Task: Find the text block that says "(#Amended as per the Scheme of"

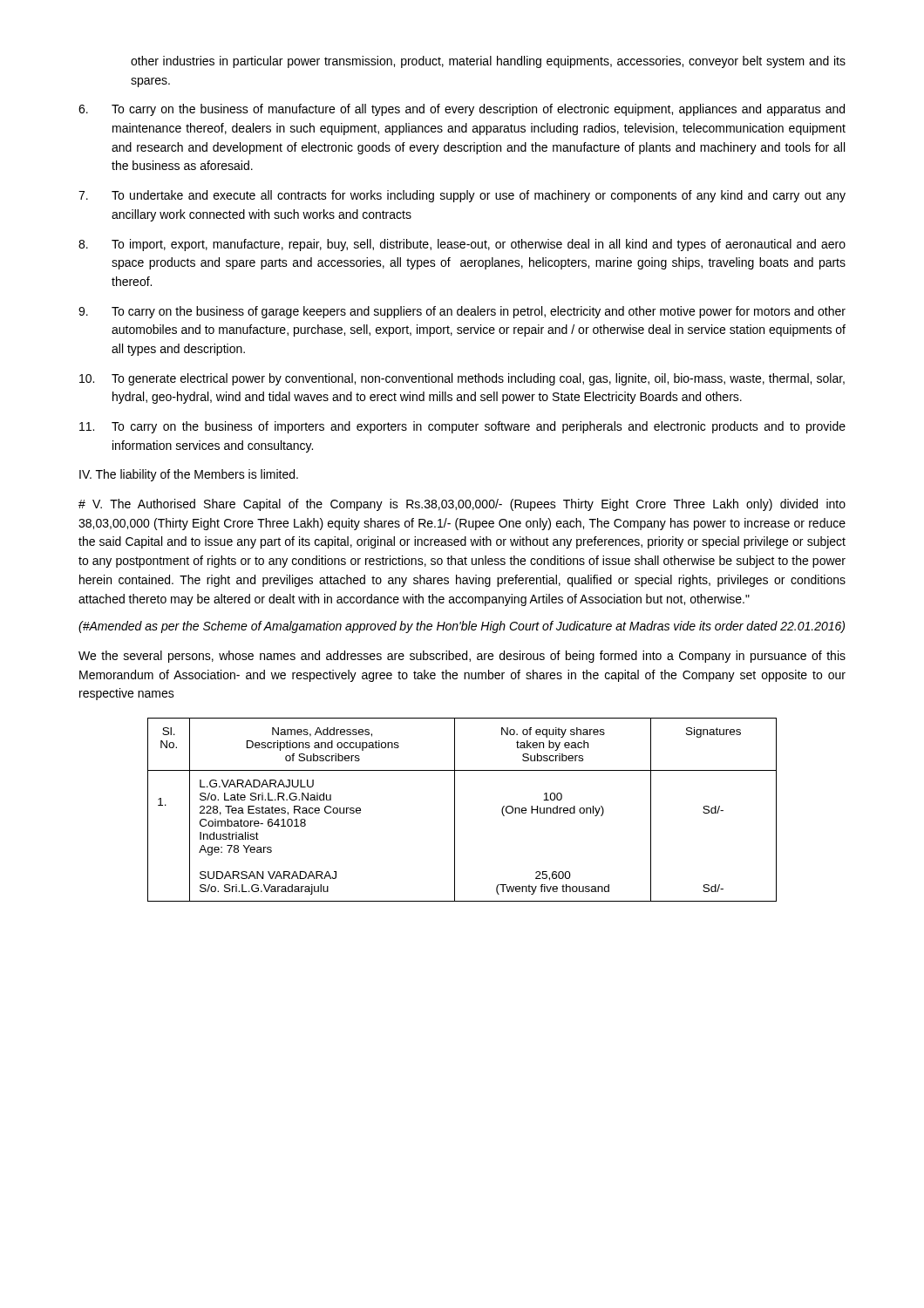Action: tap(462, 626)
